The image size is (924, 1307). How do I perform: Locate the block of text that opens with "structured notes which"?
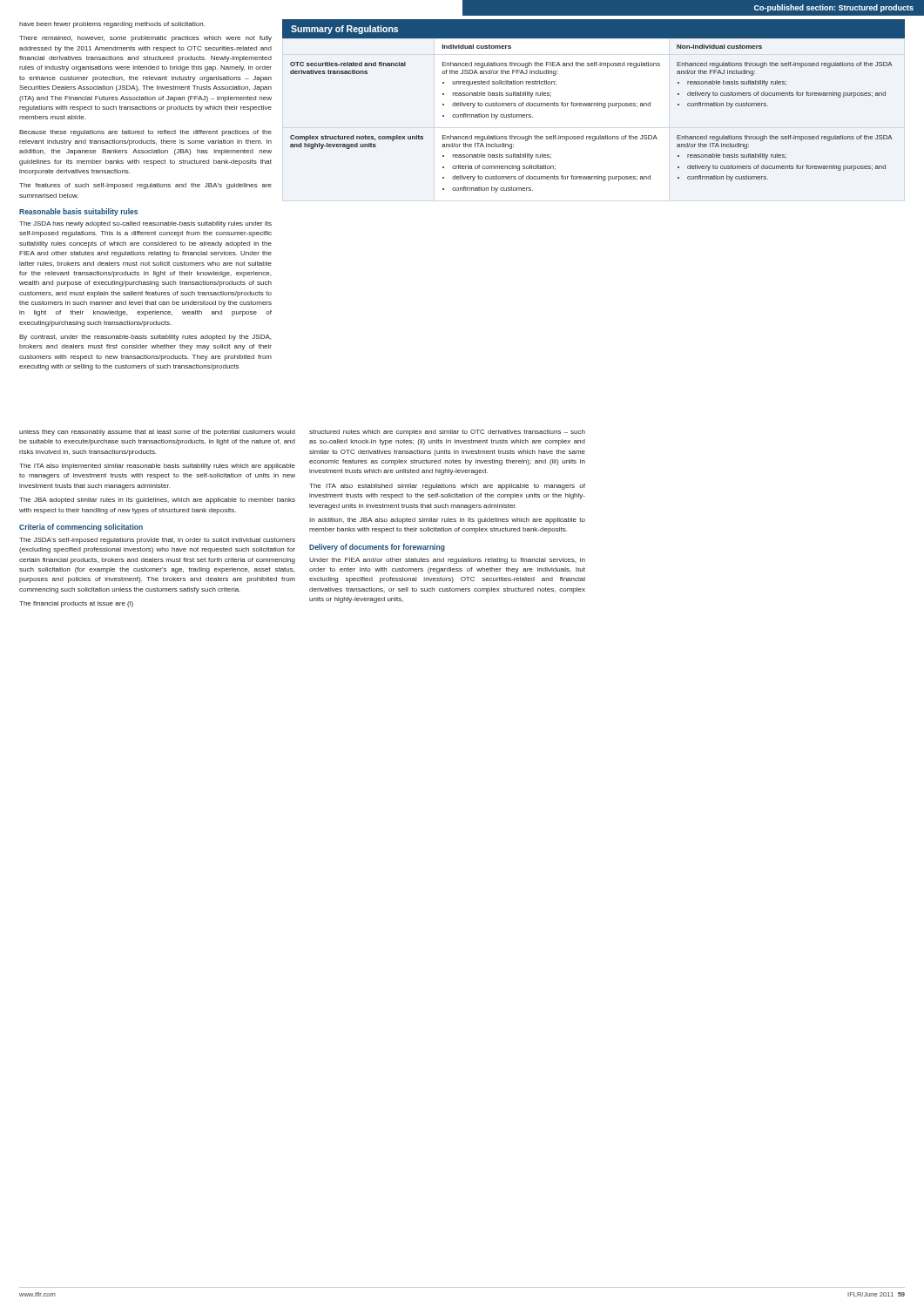[447, 516]
